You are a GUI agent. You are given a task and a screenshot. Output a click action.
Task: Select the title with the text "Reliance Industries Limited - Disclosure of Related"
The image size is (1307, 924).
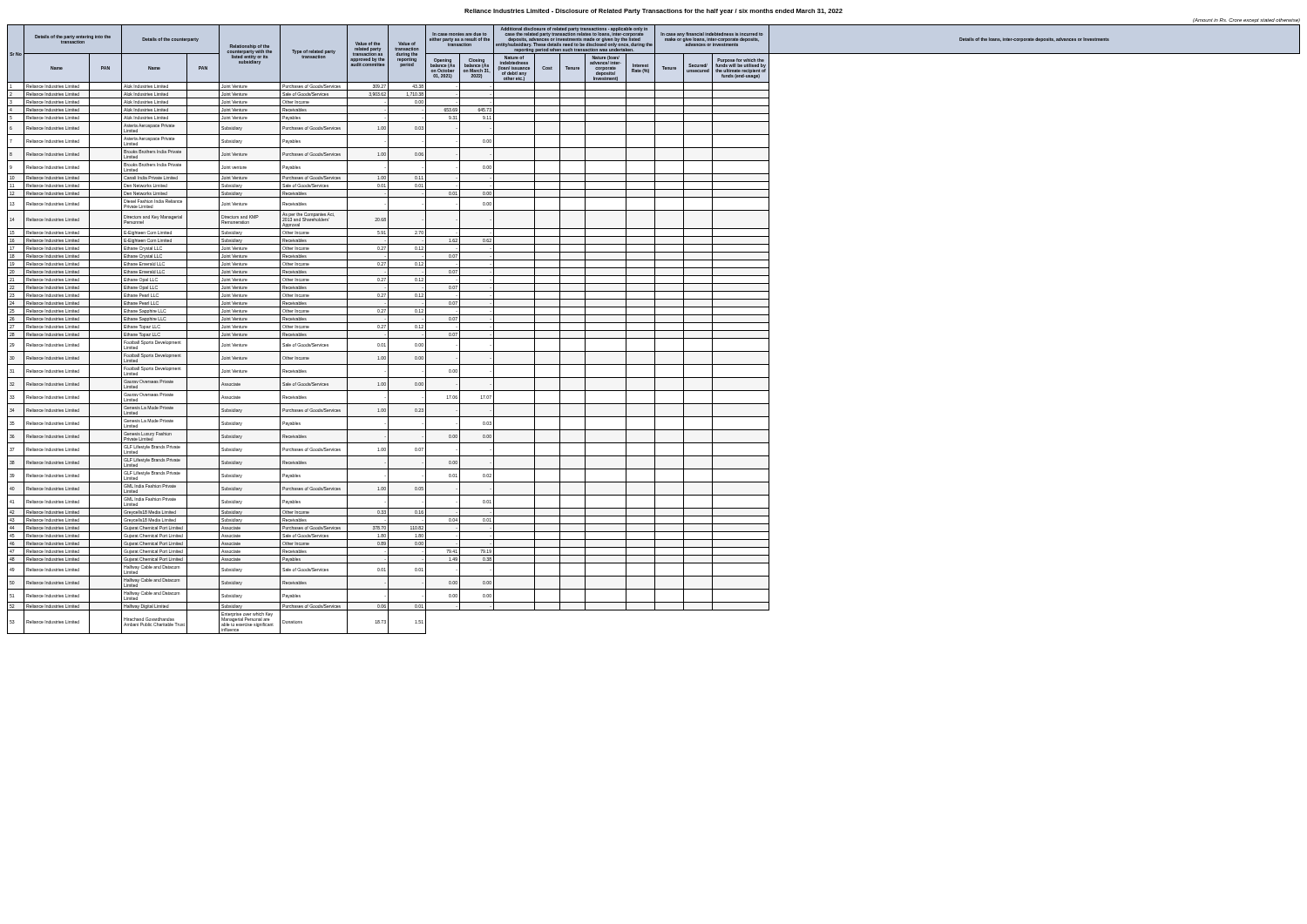(654, 11)
